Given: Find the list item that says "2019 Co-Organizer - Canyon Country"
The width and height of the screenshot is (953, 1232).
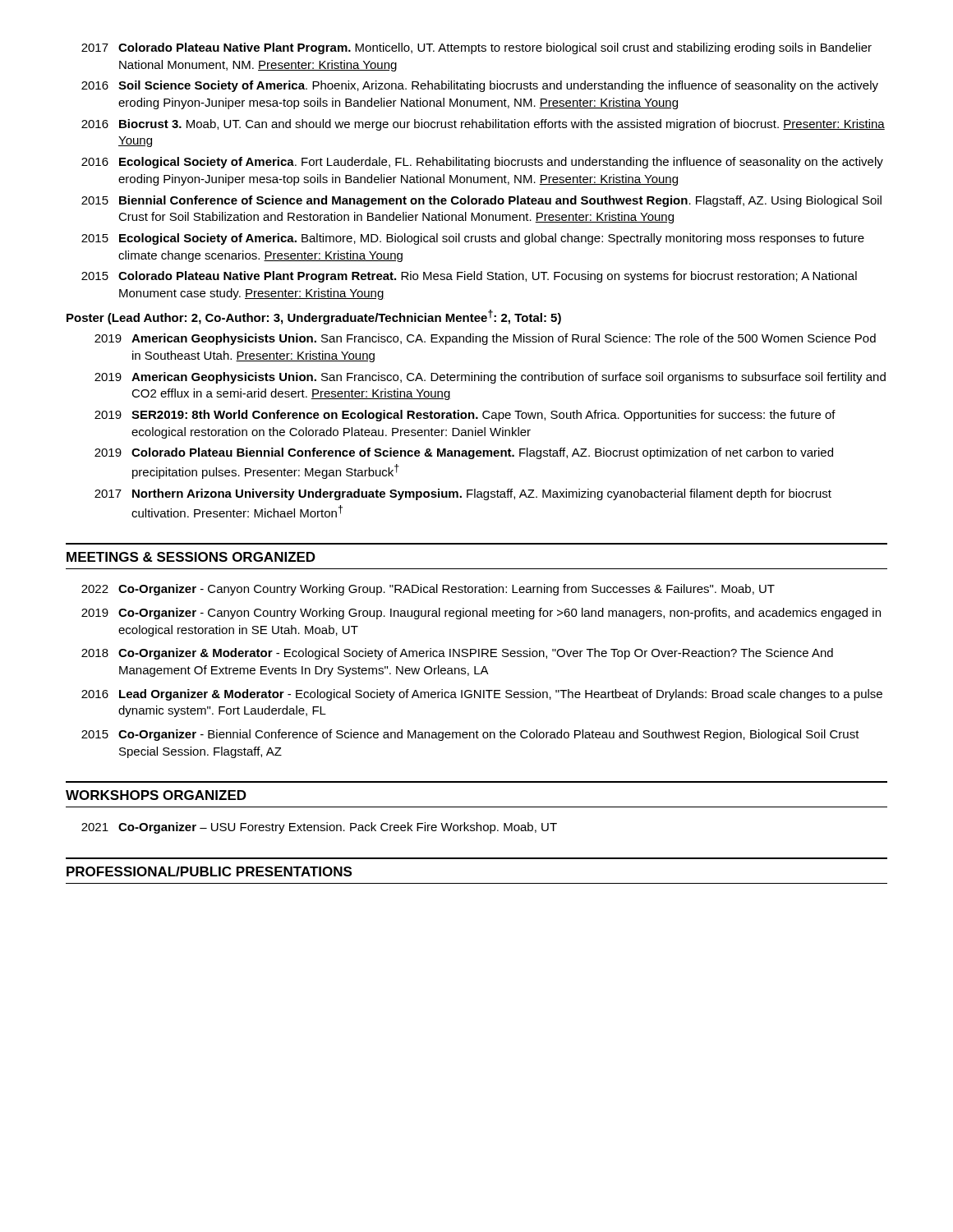Looking at the screenshot, I should point(476,621).
